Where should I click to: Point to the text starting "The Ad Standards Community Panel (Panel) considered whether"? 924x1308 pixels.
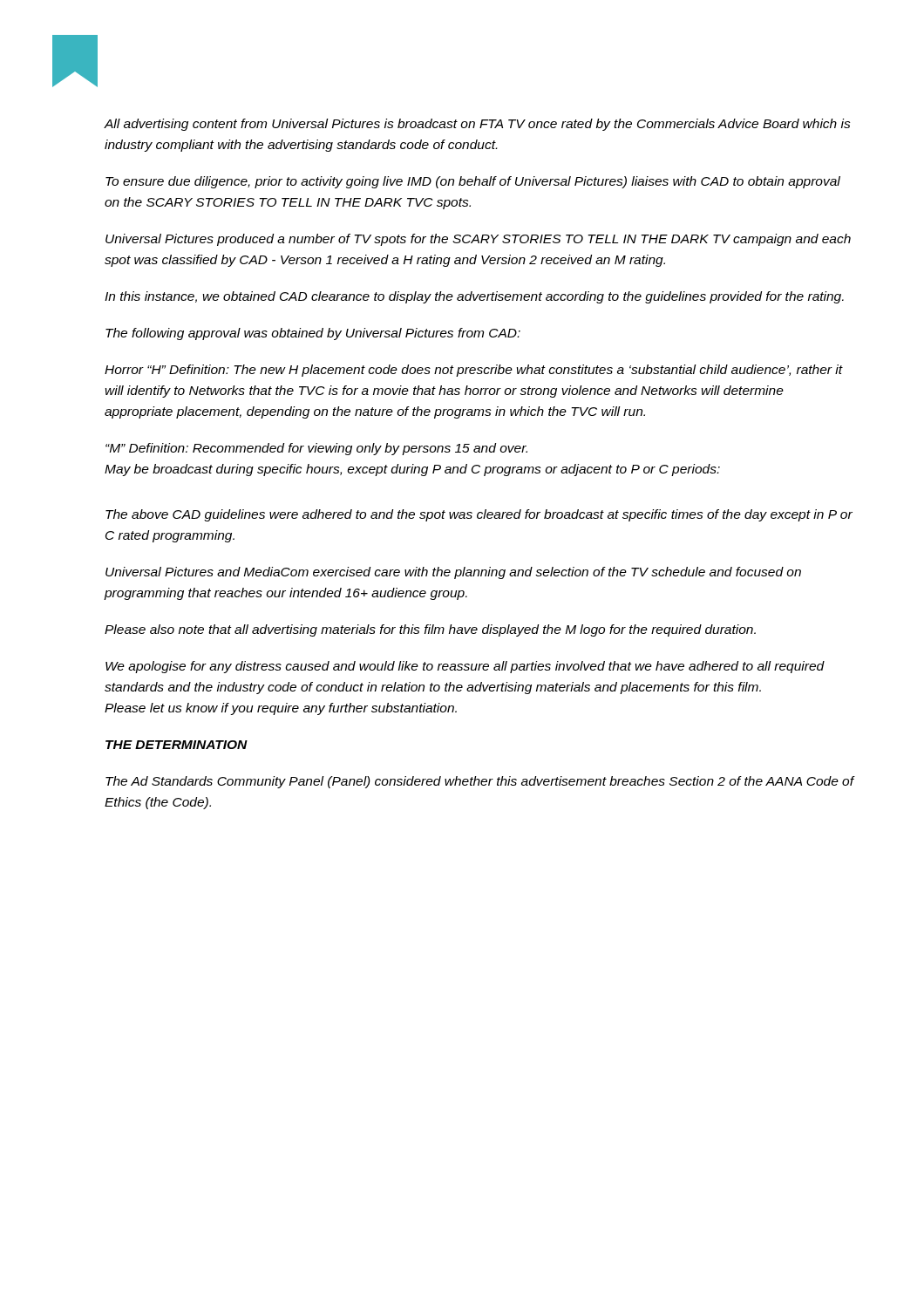[x=479, y=792]
